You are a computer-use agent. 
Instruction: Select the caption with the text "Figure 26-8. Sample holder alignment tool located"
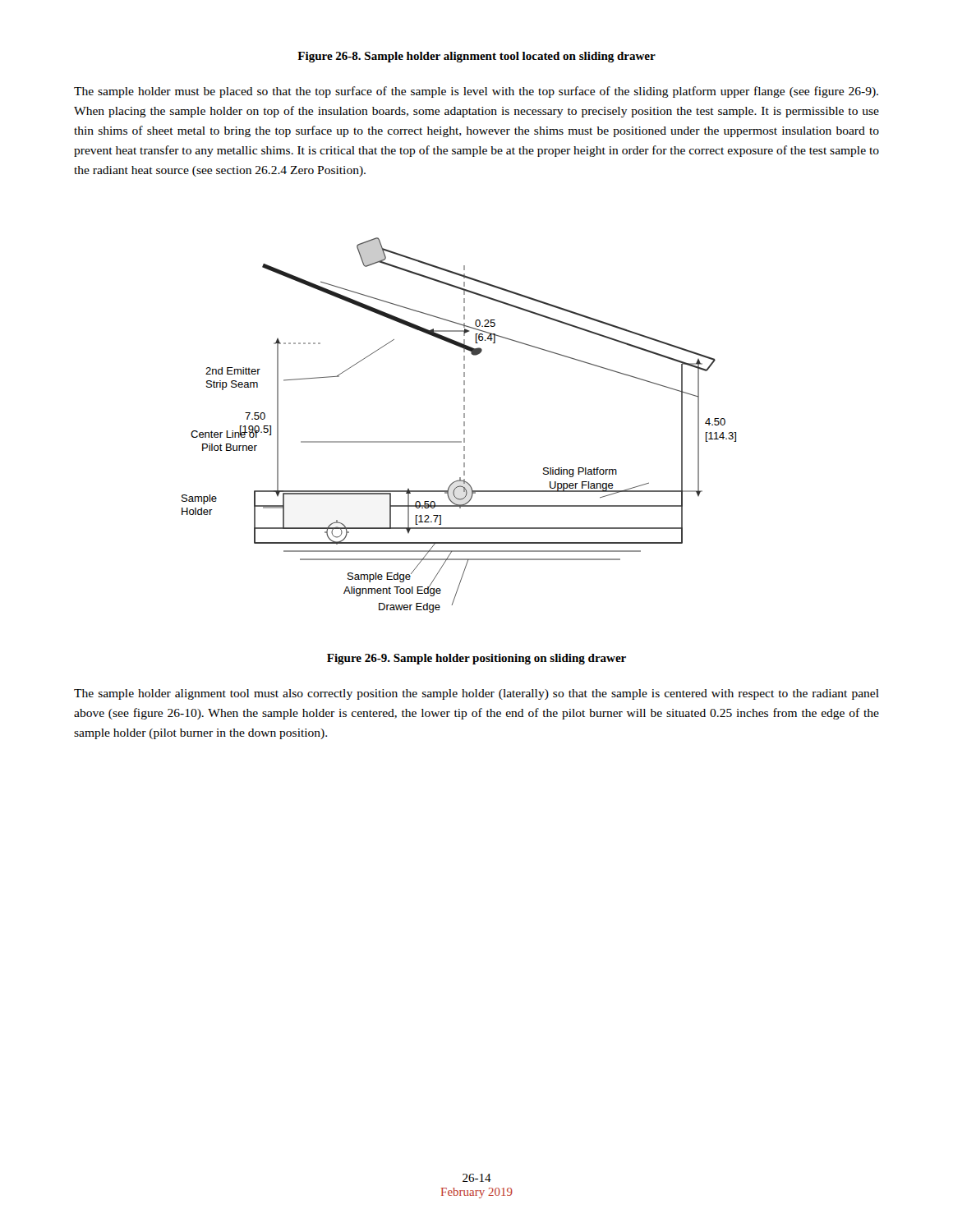(476, 56)
